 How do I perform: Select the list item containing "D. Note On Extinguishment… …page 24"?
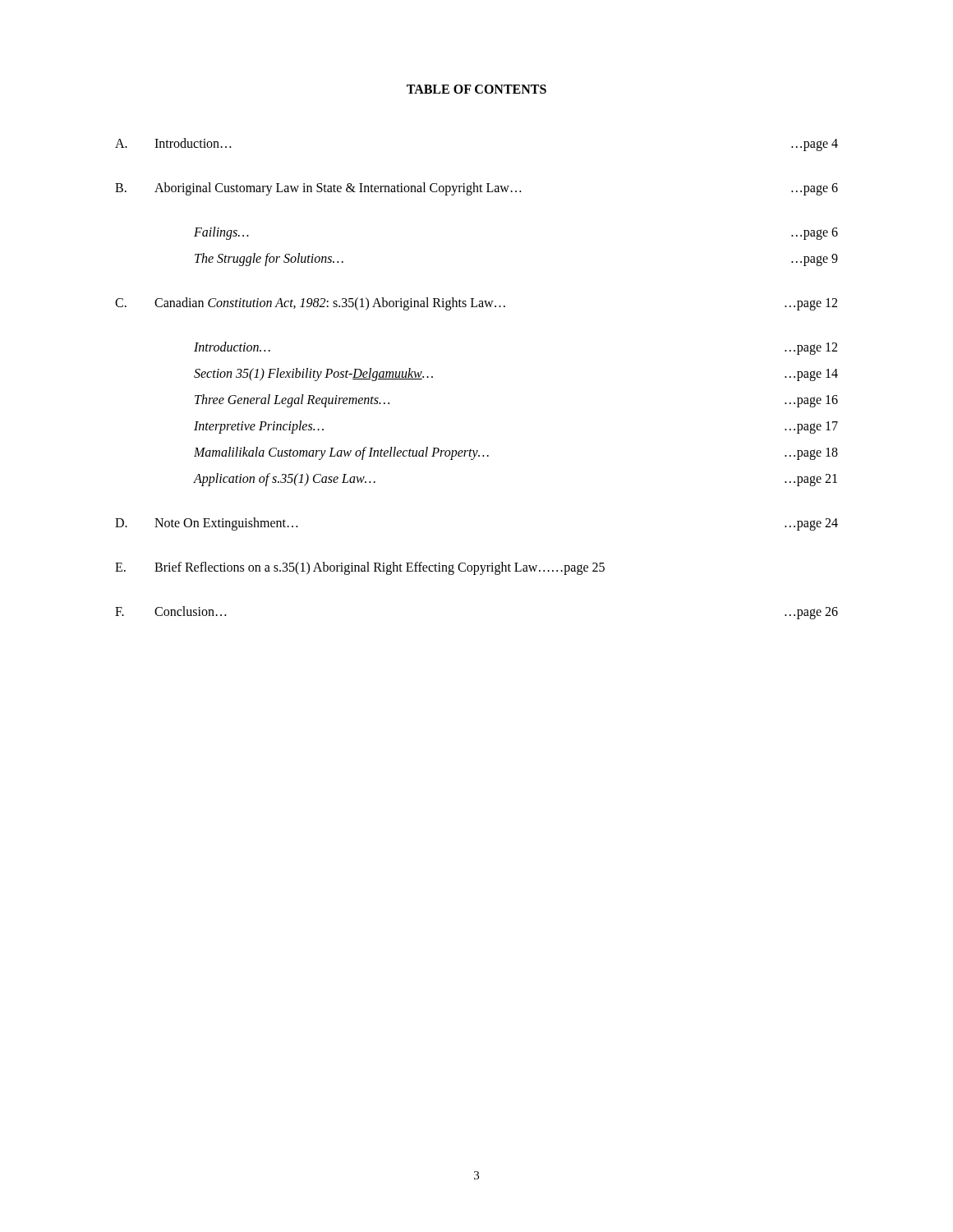click(x=223, y=524)
